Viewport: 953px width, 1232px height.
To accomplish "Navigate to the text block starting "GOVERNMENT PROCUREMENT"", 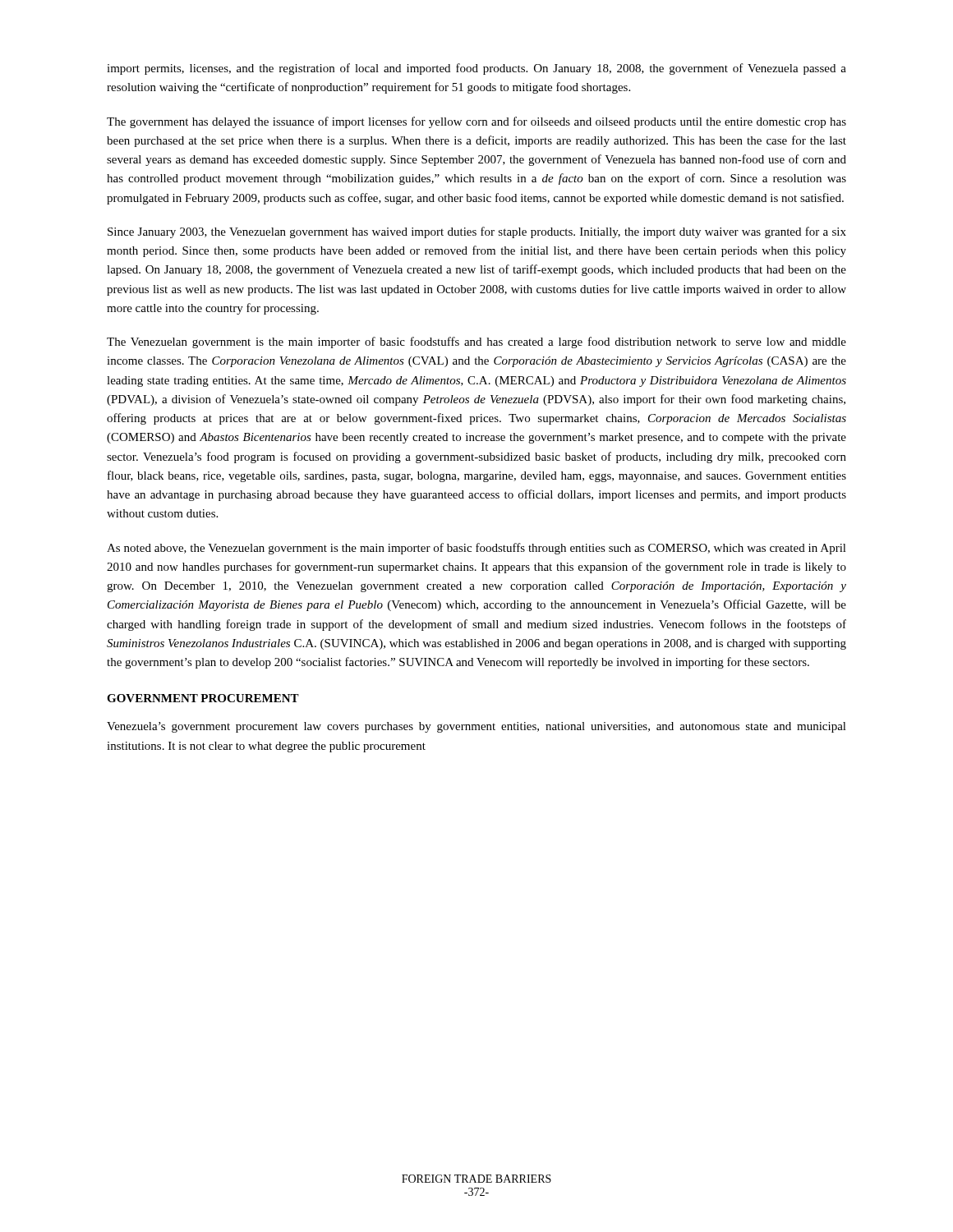I will pos(203,698).
